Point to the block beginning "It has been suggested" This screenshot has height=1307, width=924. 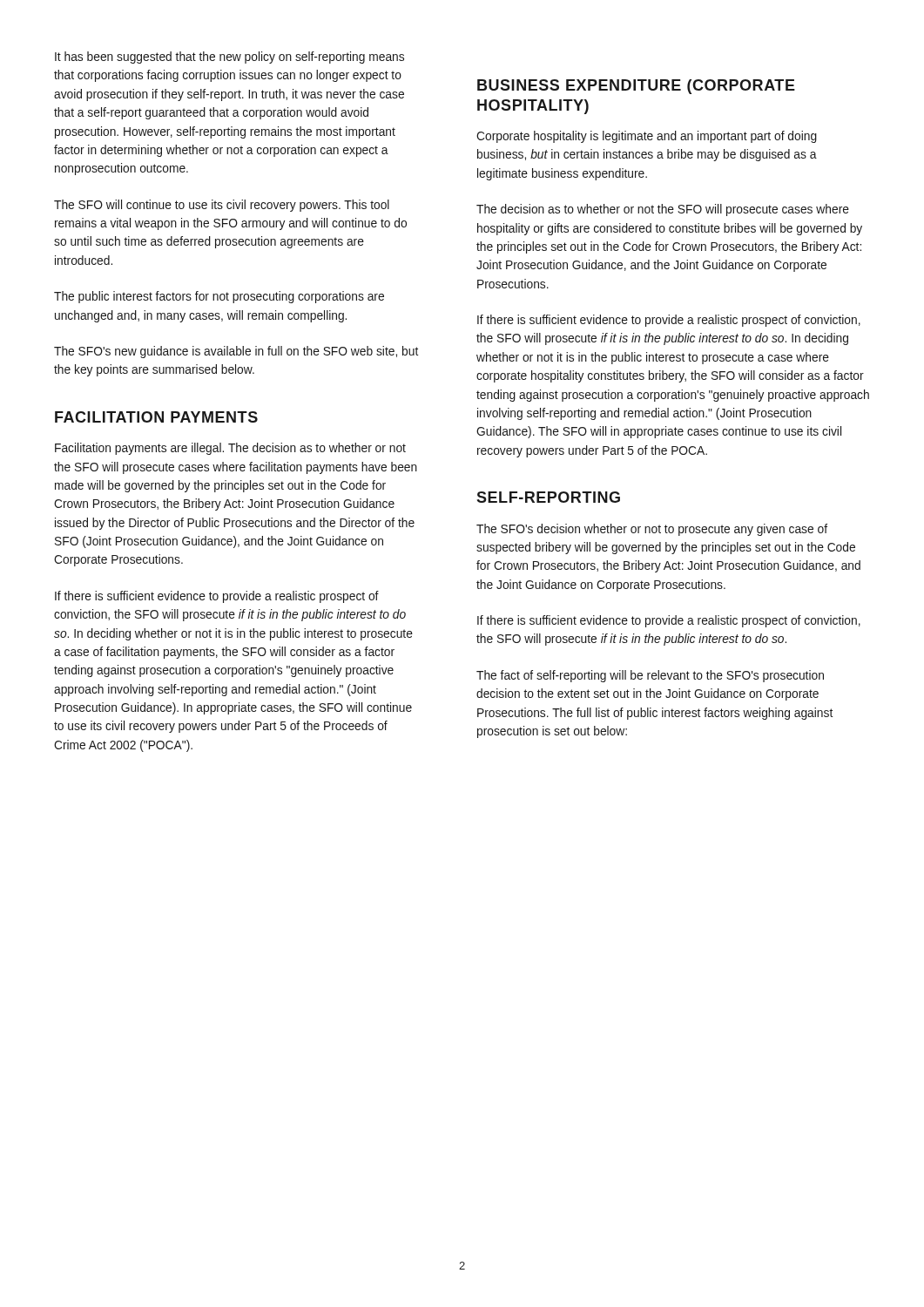[229, 113]
